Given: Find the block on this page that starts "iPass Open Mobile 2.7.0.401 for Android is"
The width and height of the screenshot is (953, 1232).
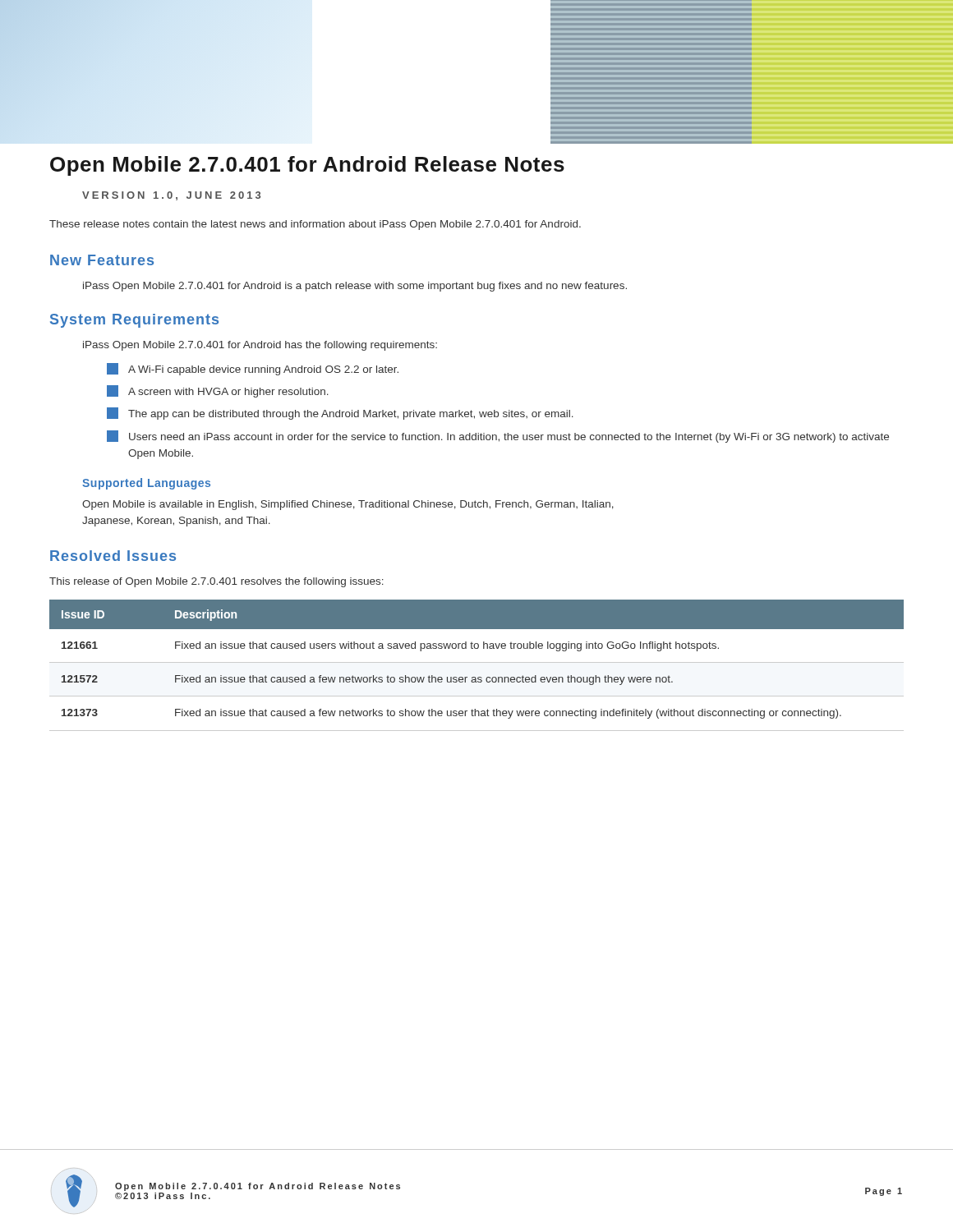Looking at the screenshot, I should [355, 286].
